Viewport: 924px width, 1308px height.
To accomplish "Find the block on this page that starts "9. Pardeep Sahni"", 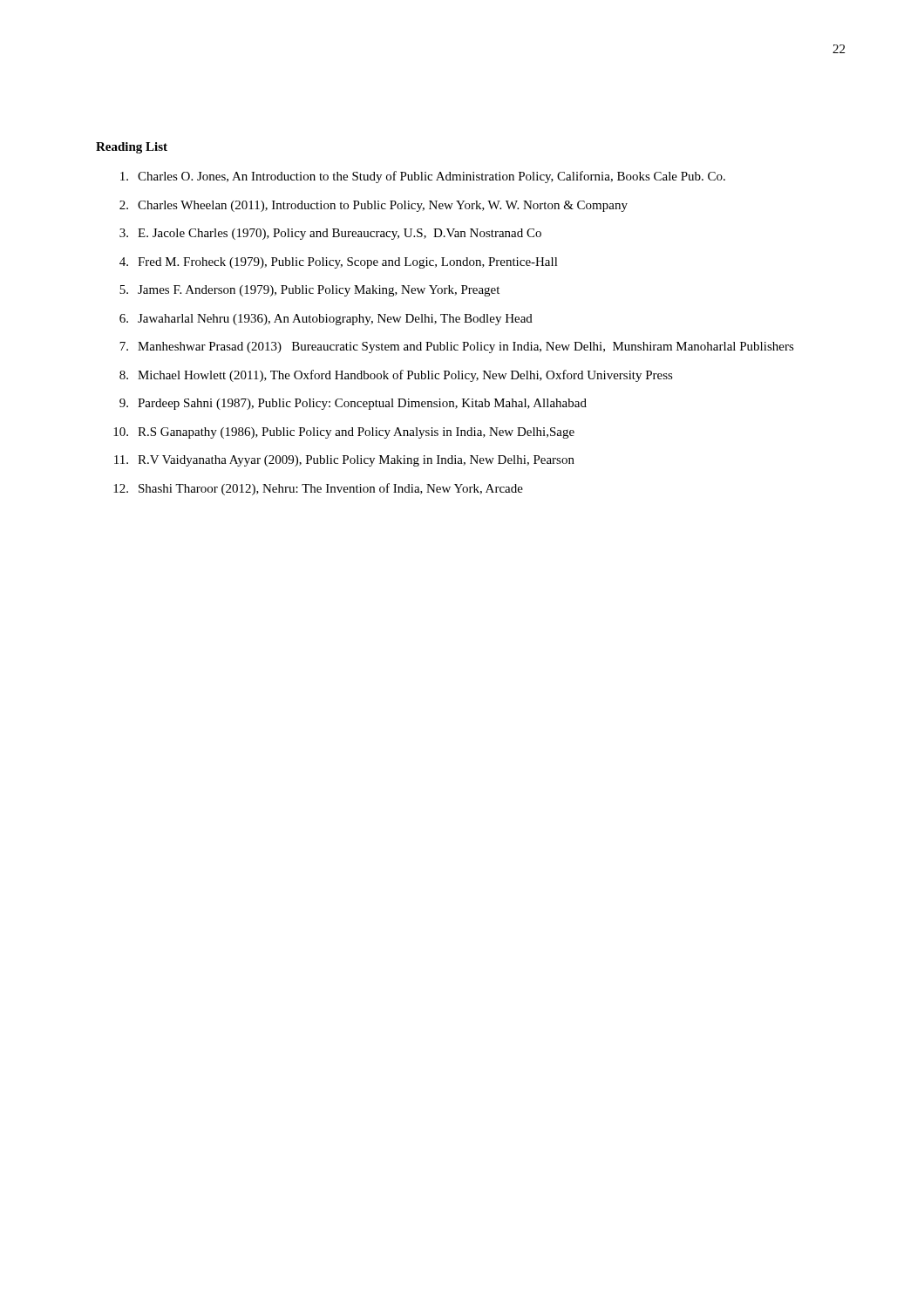I will pos(471,403).
